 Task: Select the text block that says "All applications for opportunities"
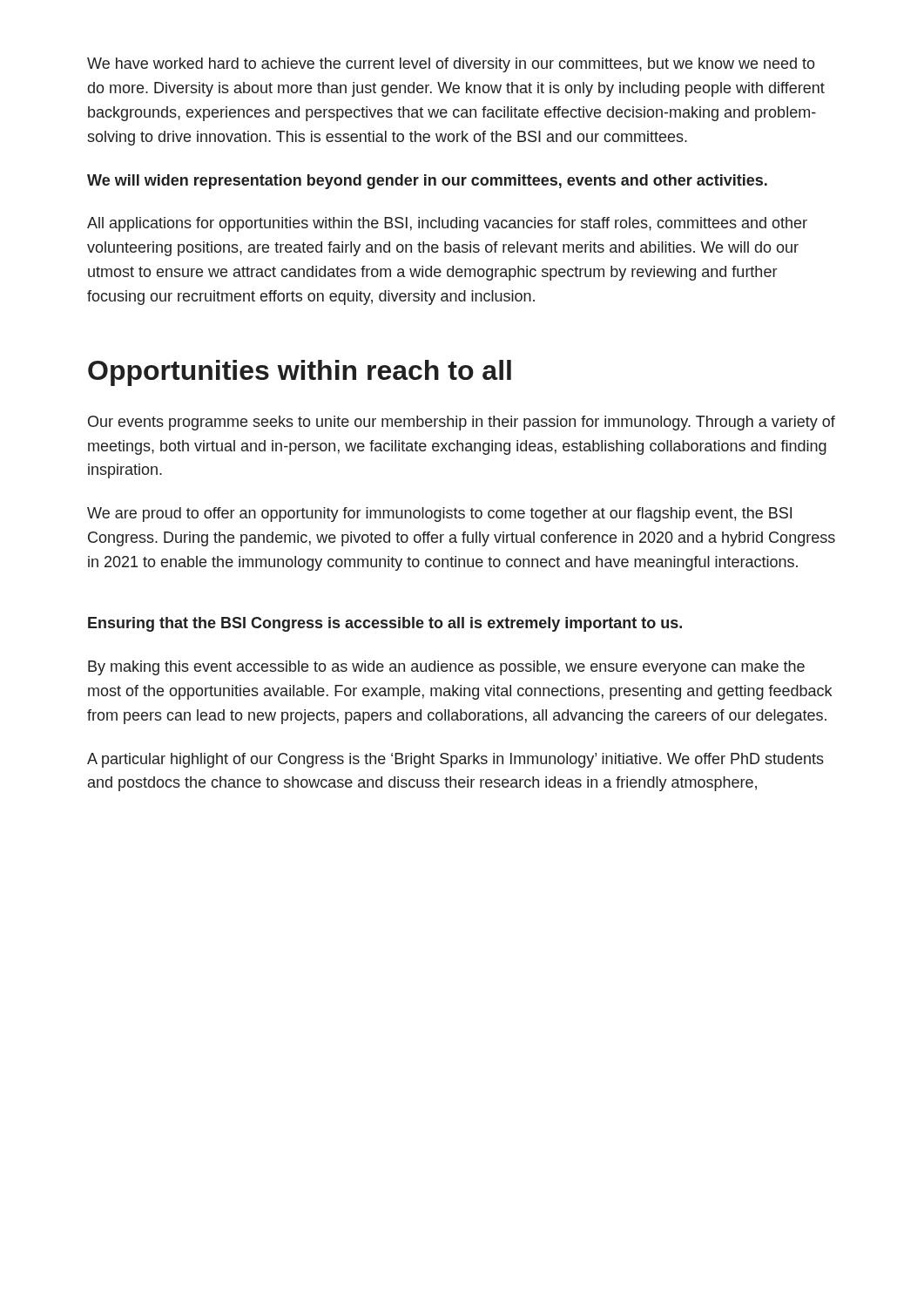(x=447, y=260)
